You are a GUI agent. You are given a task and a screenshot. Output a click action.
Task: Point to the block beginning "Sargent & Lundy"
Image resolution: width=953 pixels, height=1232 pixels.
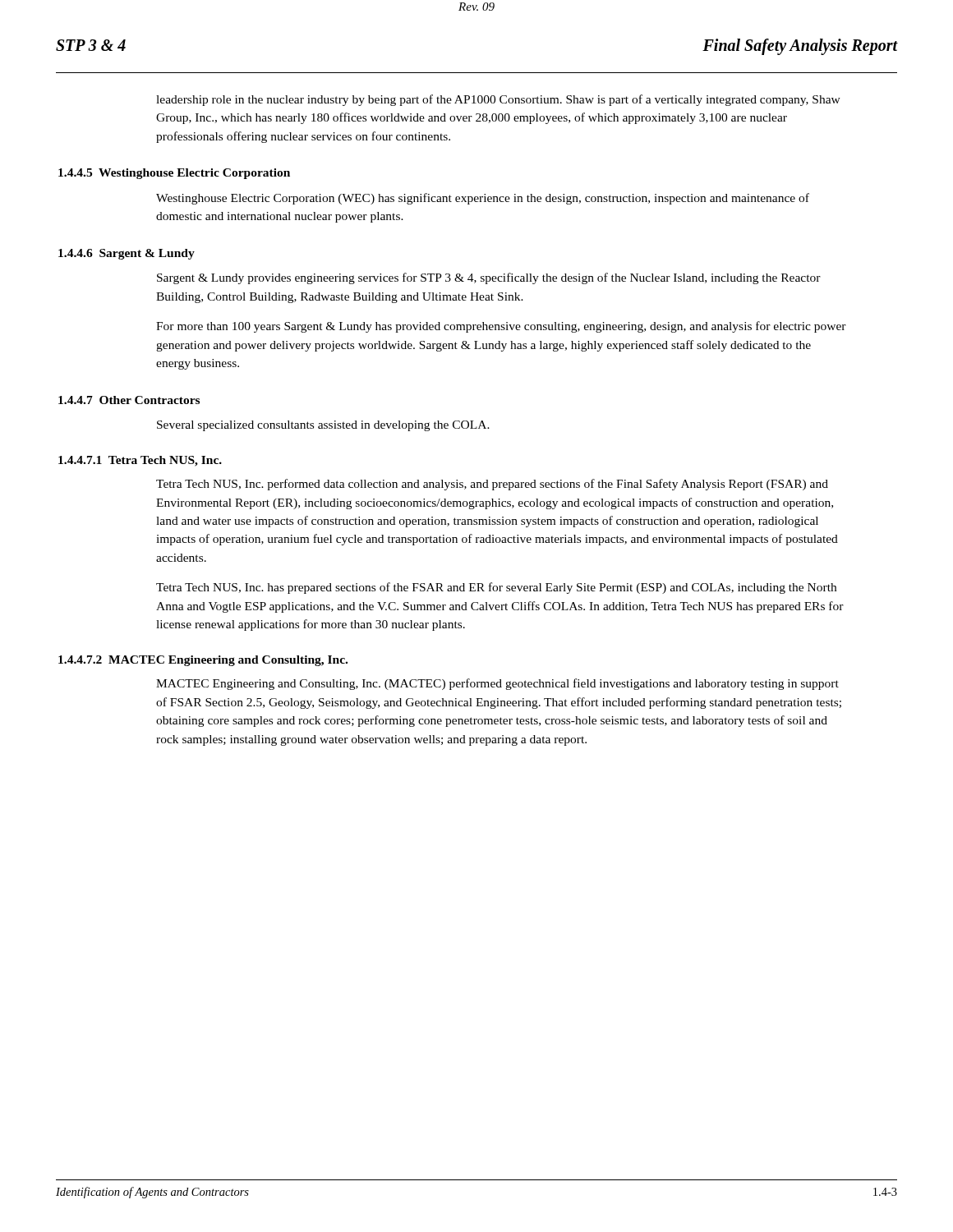coord(488,287)
